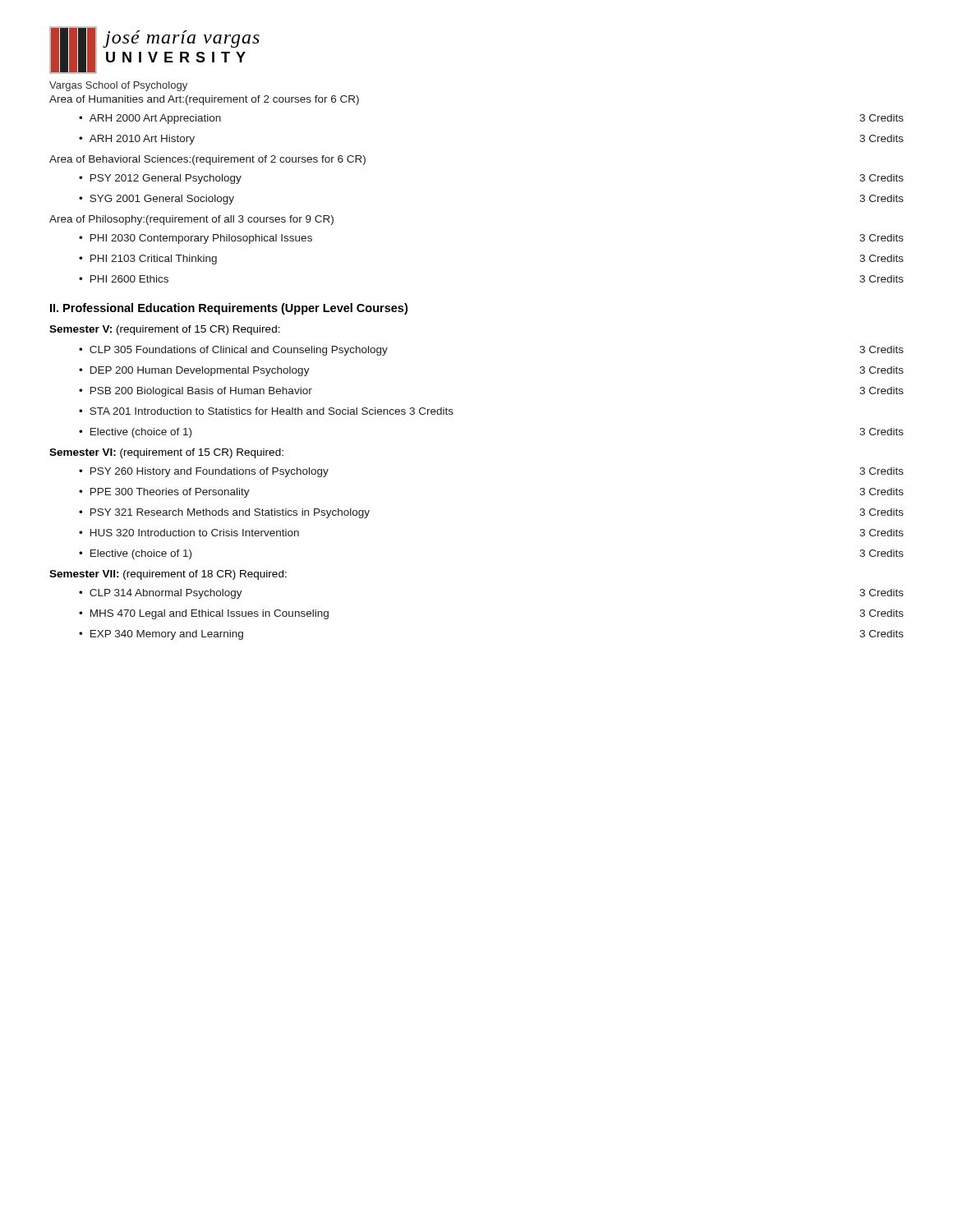953x1232 pixels.
Task: Locate the list item with the text "• PSY 2012 General Psychology"
Action: 161,179
